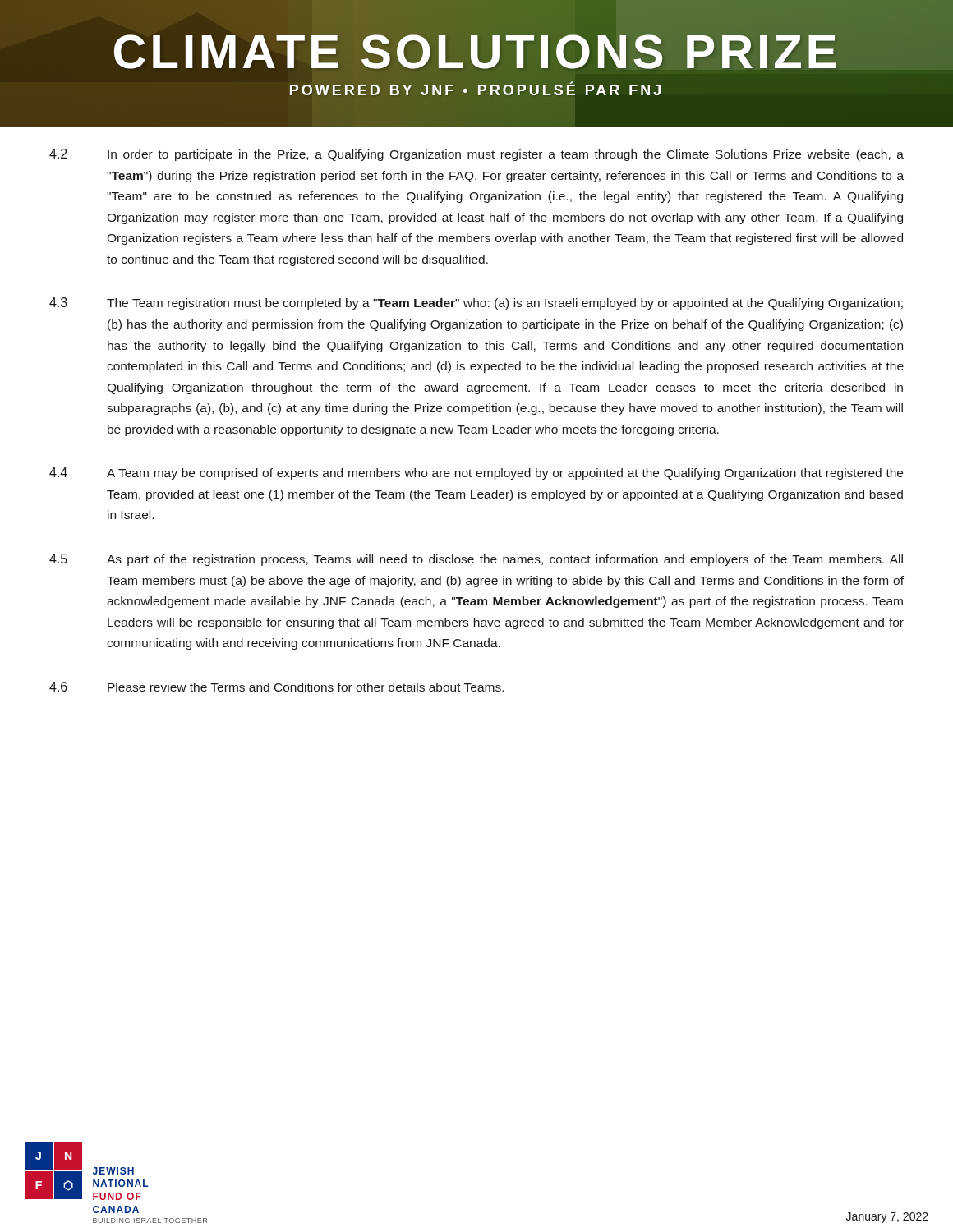Point to the element starting "4.4 A Team"
The width and height of the screenshot is (953, 1232).
click(x=476, y=494)
